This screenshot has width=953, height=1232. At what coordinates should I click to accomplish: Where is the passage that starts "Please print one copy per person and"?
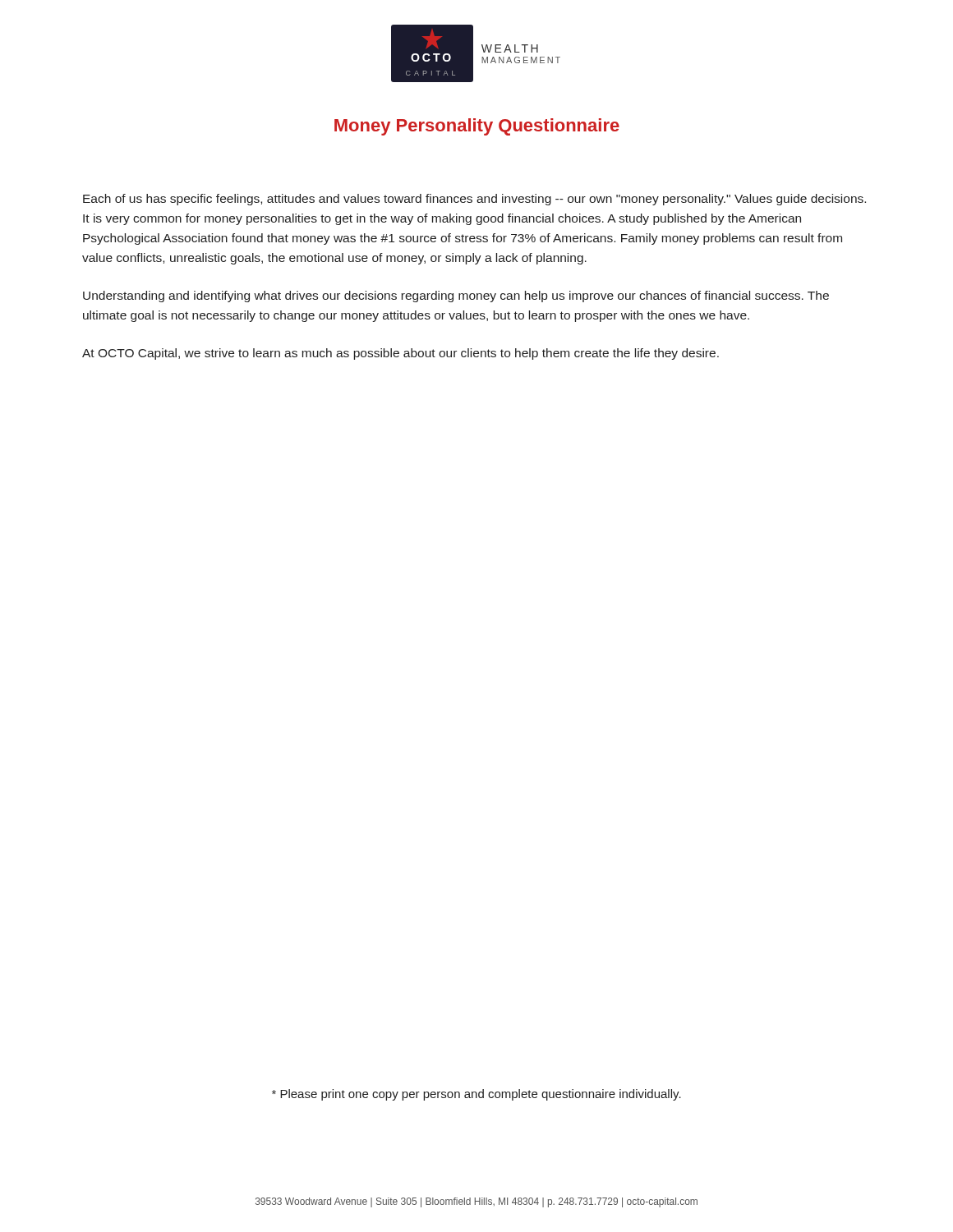tap(476, 1094)
